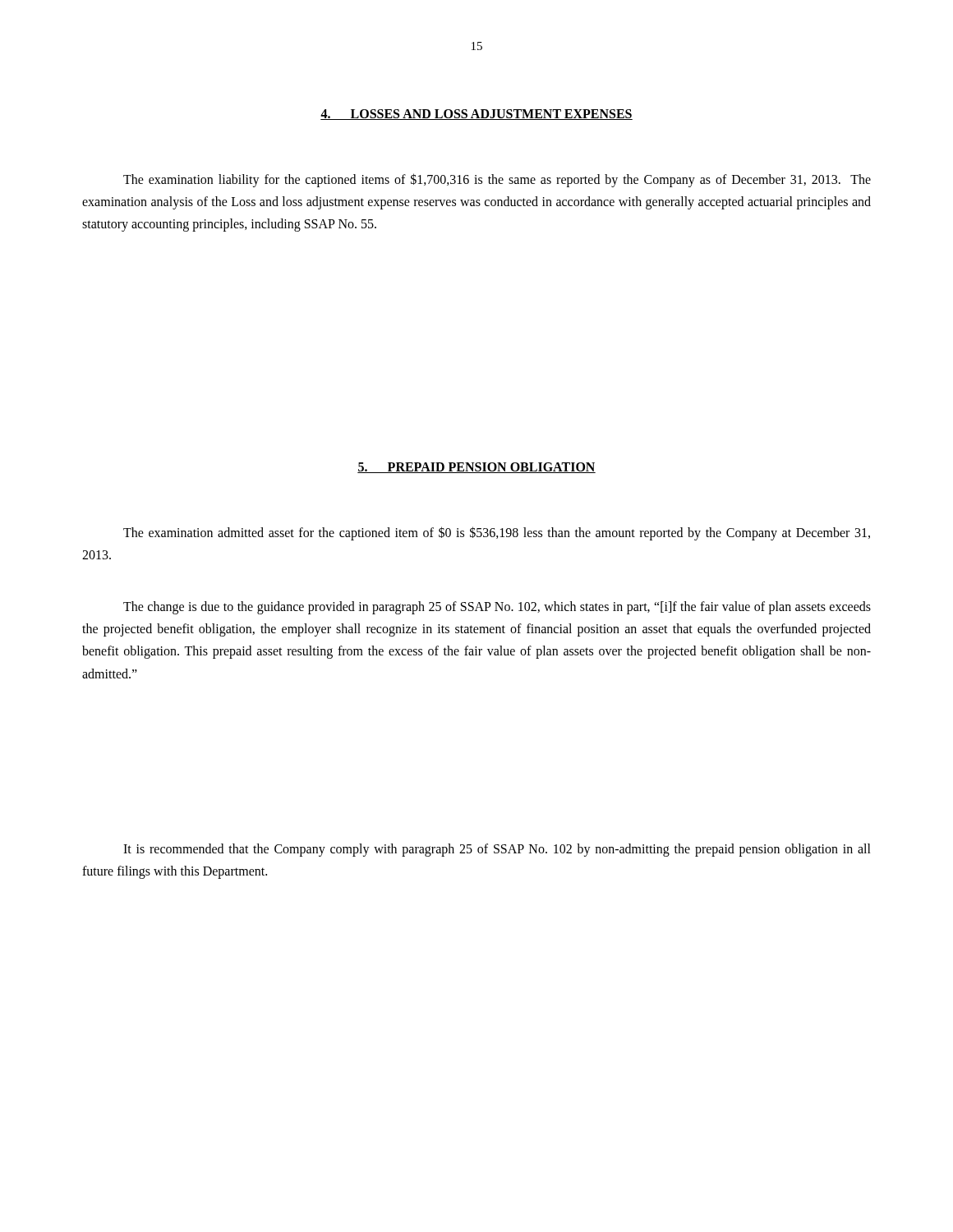The width and height of the screenshot is (953, 1232).
Task: Click on the region starting "It is recommended that the"
Action: click(x=476, y=860)
